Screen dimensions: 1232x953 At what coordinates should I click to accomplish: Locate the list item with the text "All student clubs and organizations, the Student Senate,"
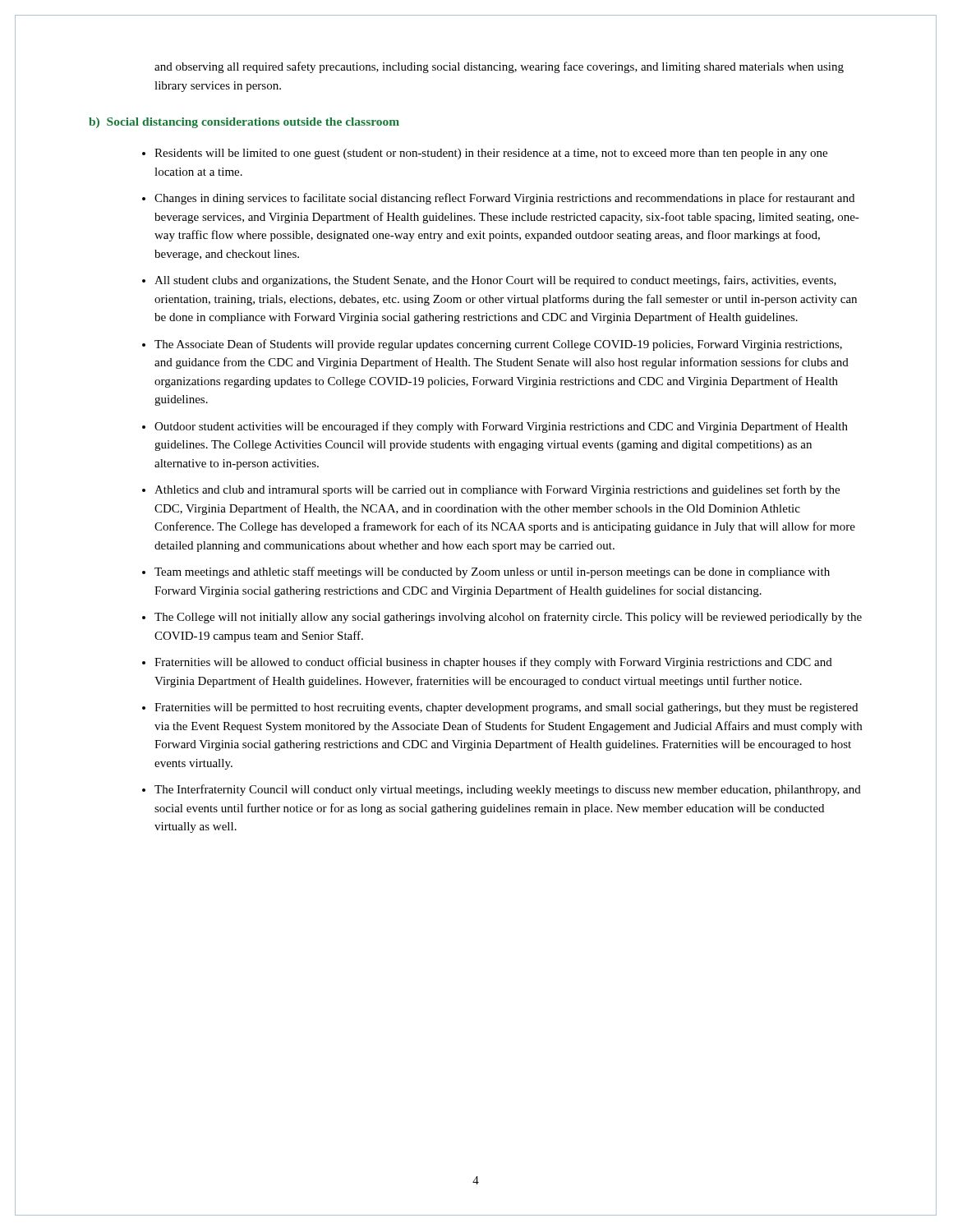tap(506, 299)
